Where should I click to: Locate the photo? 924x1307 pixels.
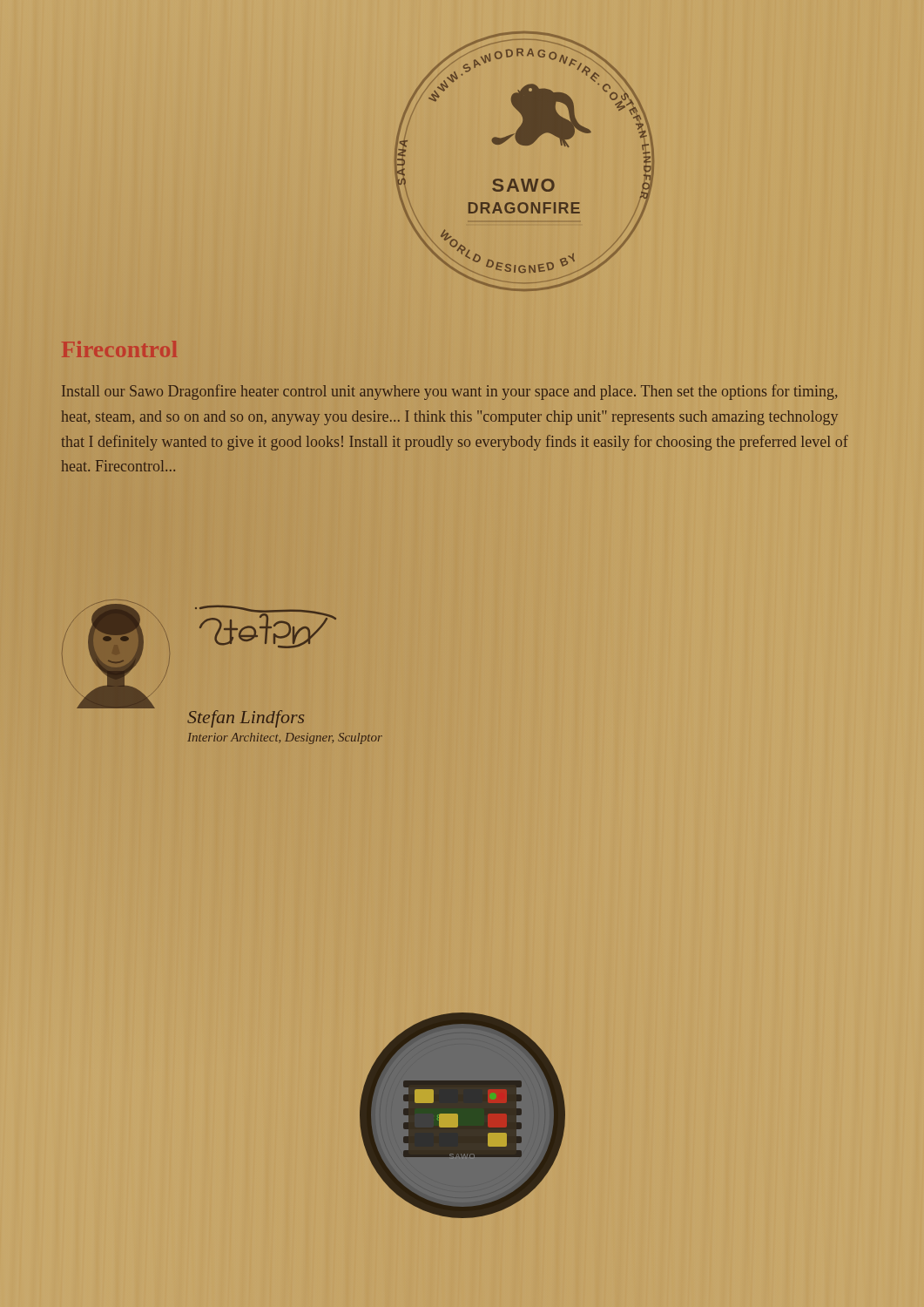(462, 1115)
